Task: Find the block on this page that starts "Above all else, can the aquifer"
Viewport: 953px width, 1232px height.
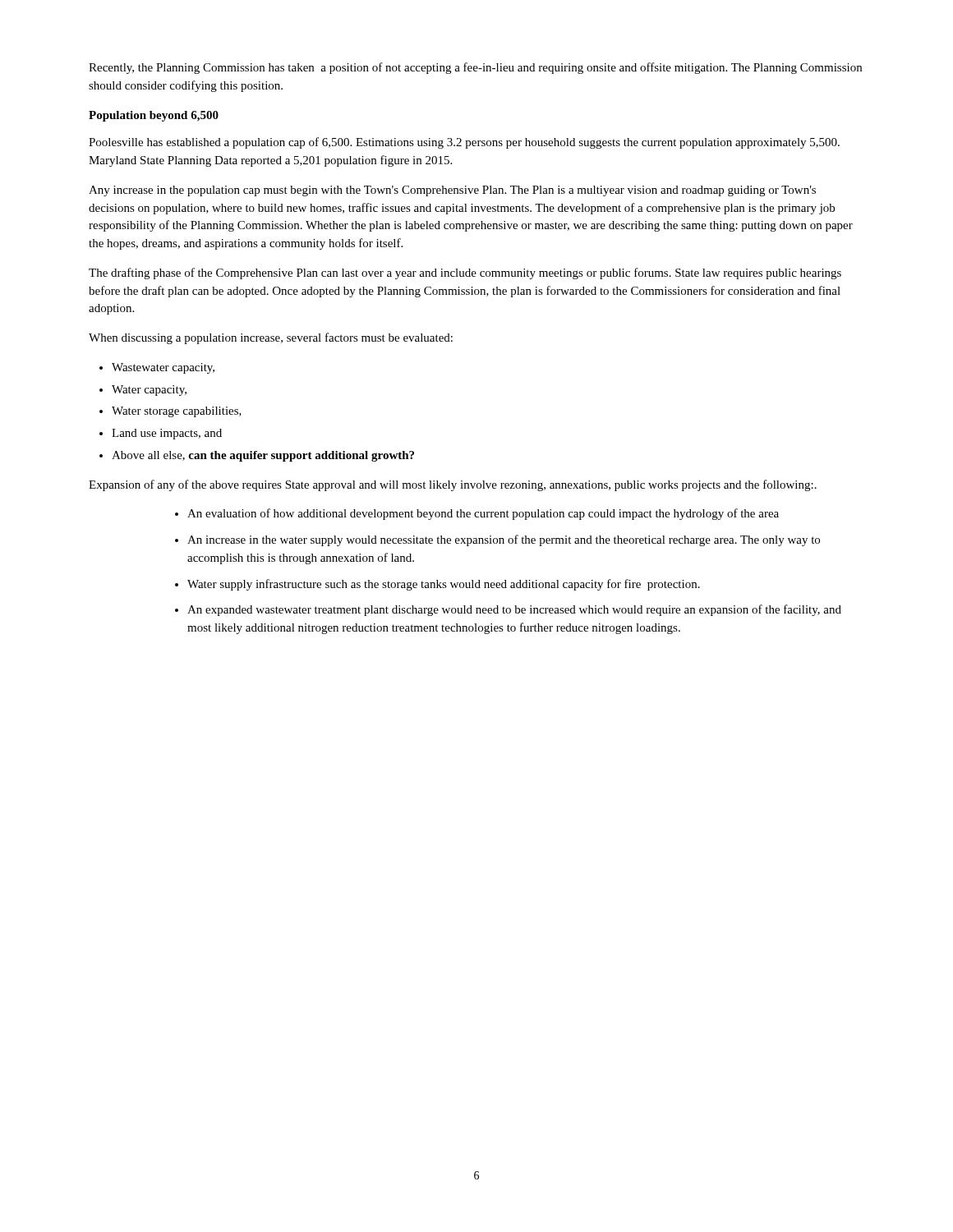Action: pos(263,456)
